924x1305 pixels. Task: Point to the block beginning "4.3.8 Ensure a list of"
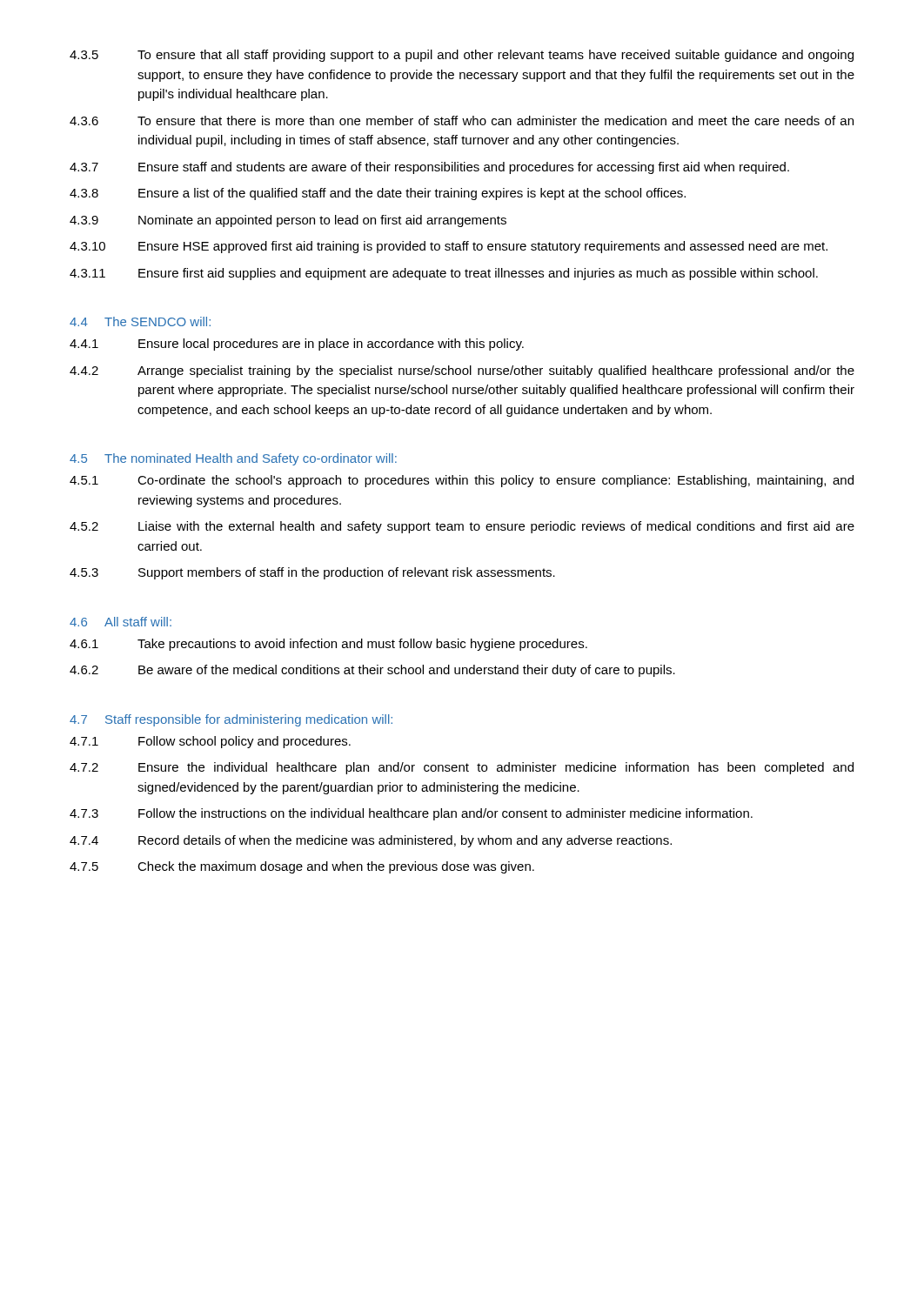(462, 193)
